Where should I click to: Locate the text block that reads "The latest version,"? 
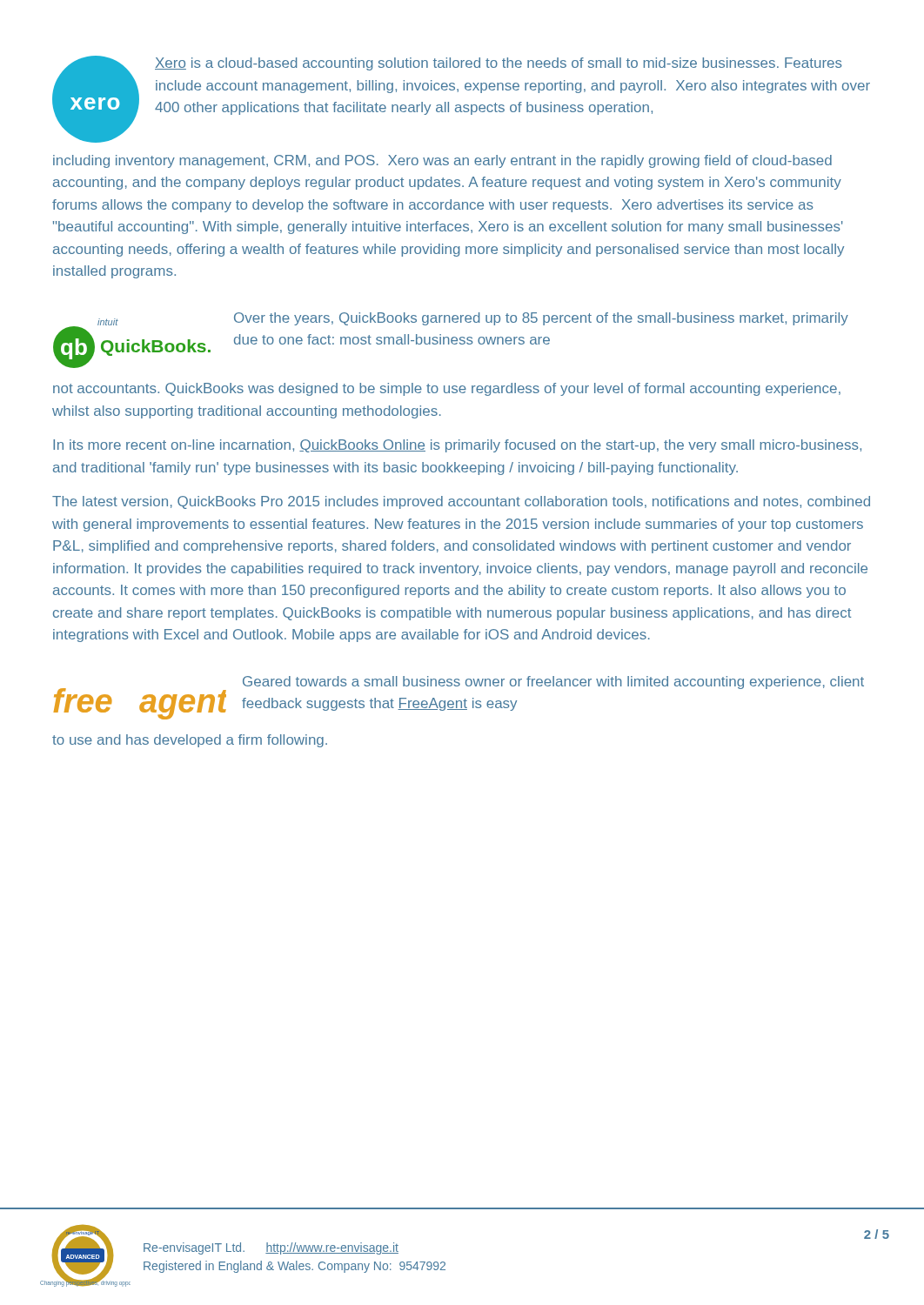[x=462, y=568]
